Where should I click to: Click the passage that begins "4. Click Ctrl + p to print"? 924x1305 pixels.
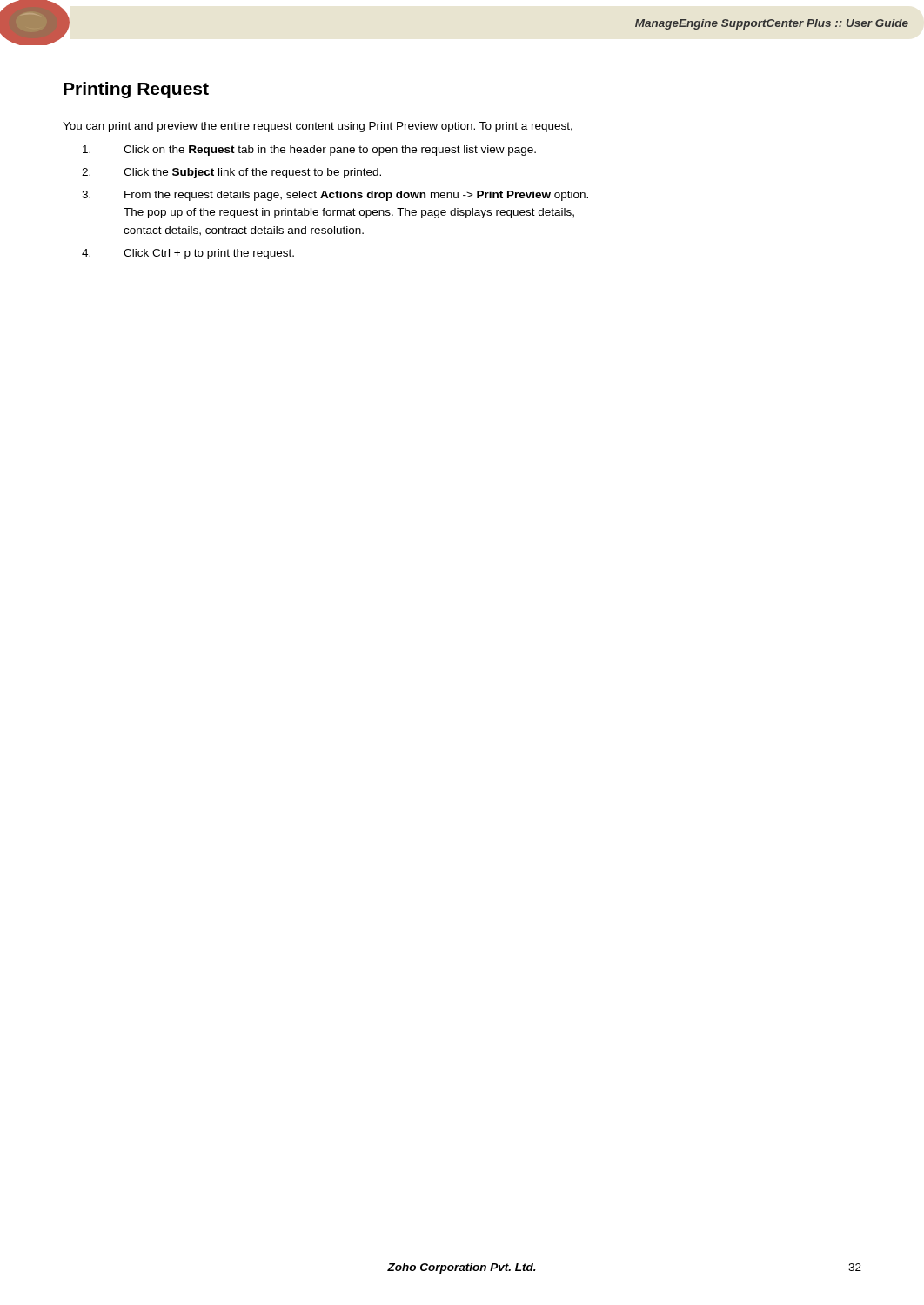tap(188, 254)
